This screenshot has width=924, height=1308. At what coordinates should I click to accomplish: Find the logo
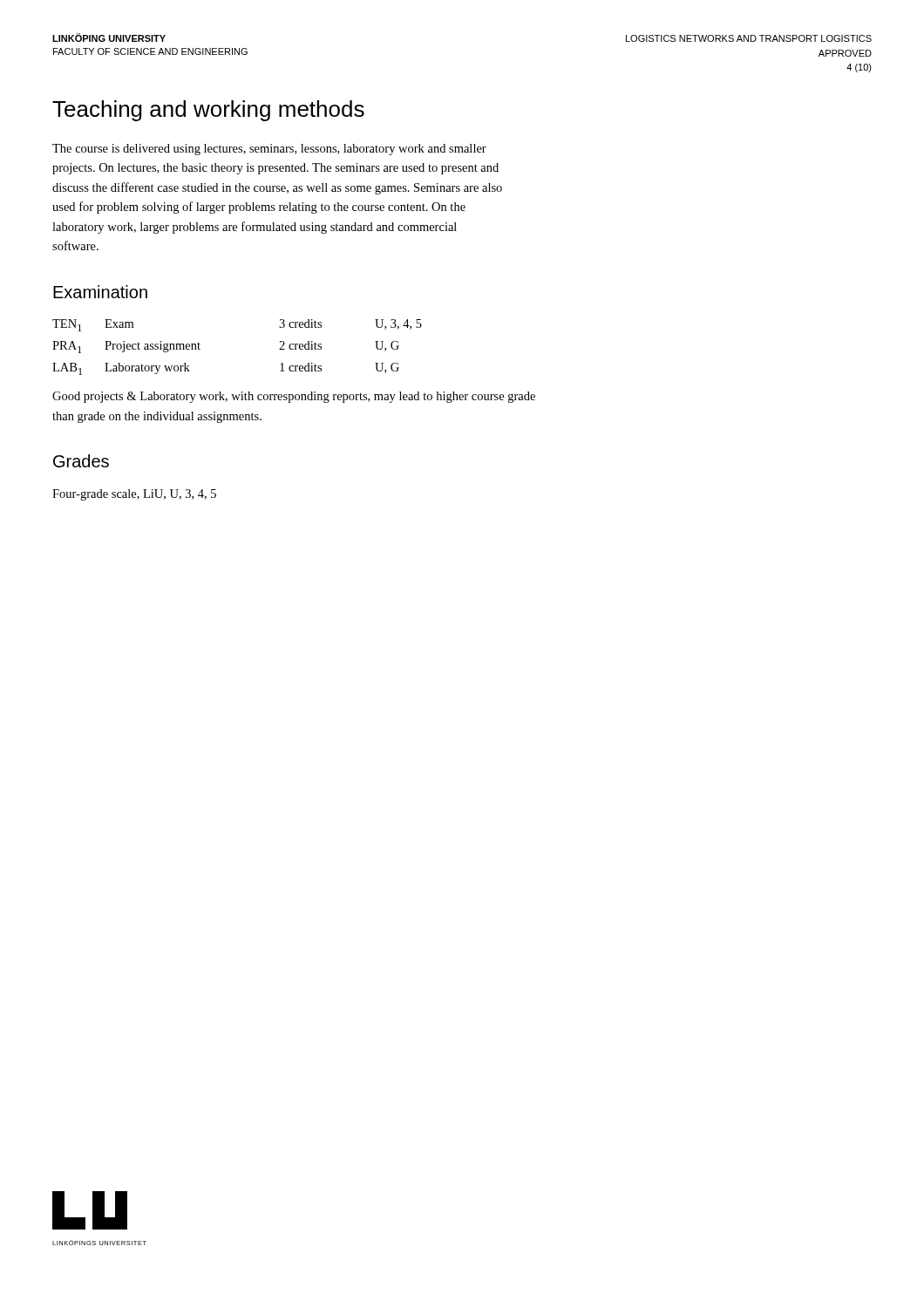pyautogui.click(x=100, y=1223)
